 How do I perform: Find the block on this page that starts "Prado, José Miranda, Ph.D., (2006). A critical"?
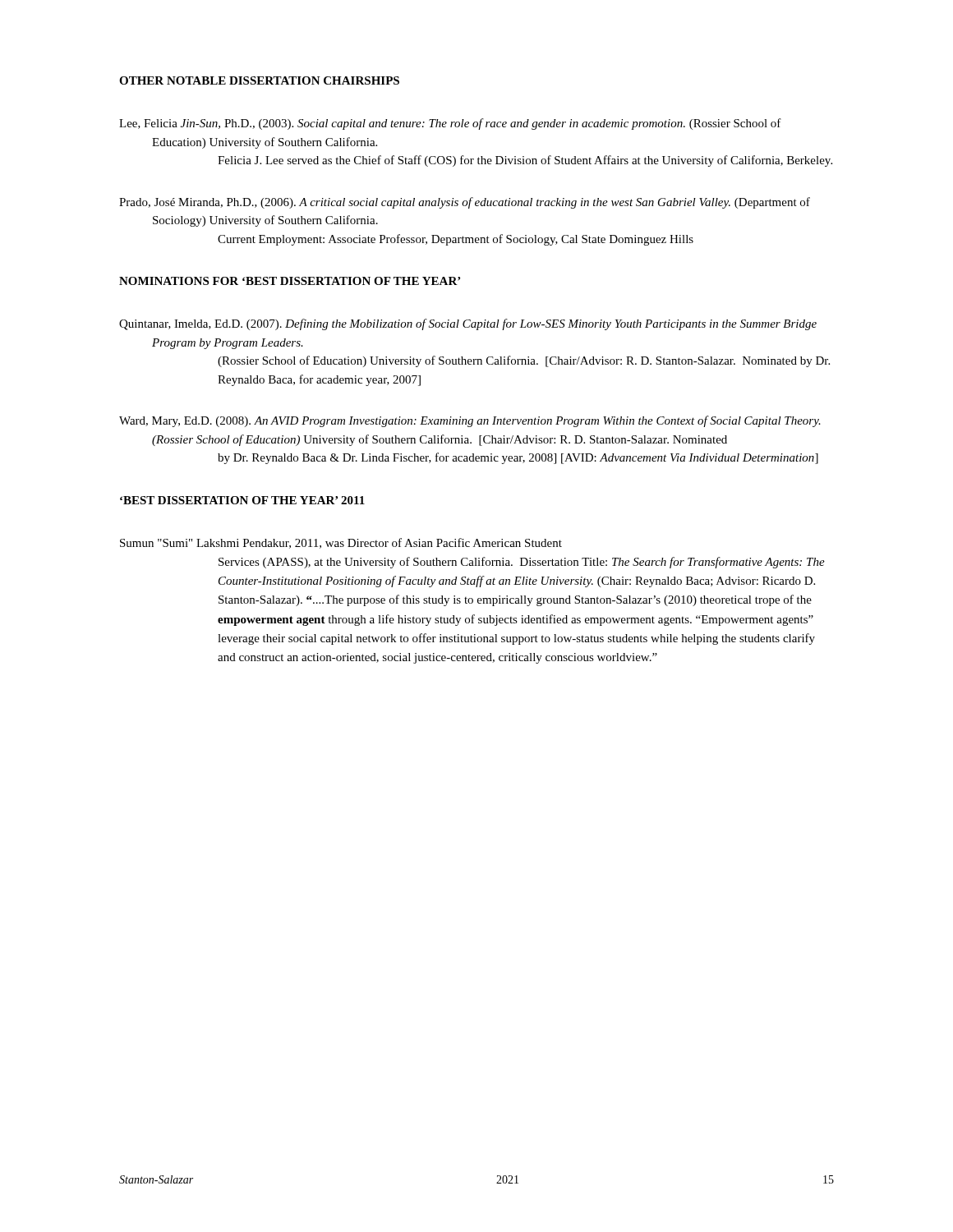(x=465, y=203)
